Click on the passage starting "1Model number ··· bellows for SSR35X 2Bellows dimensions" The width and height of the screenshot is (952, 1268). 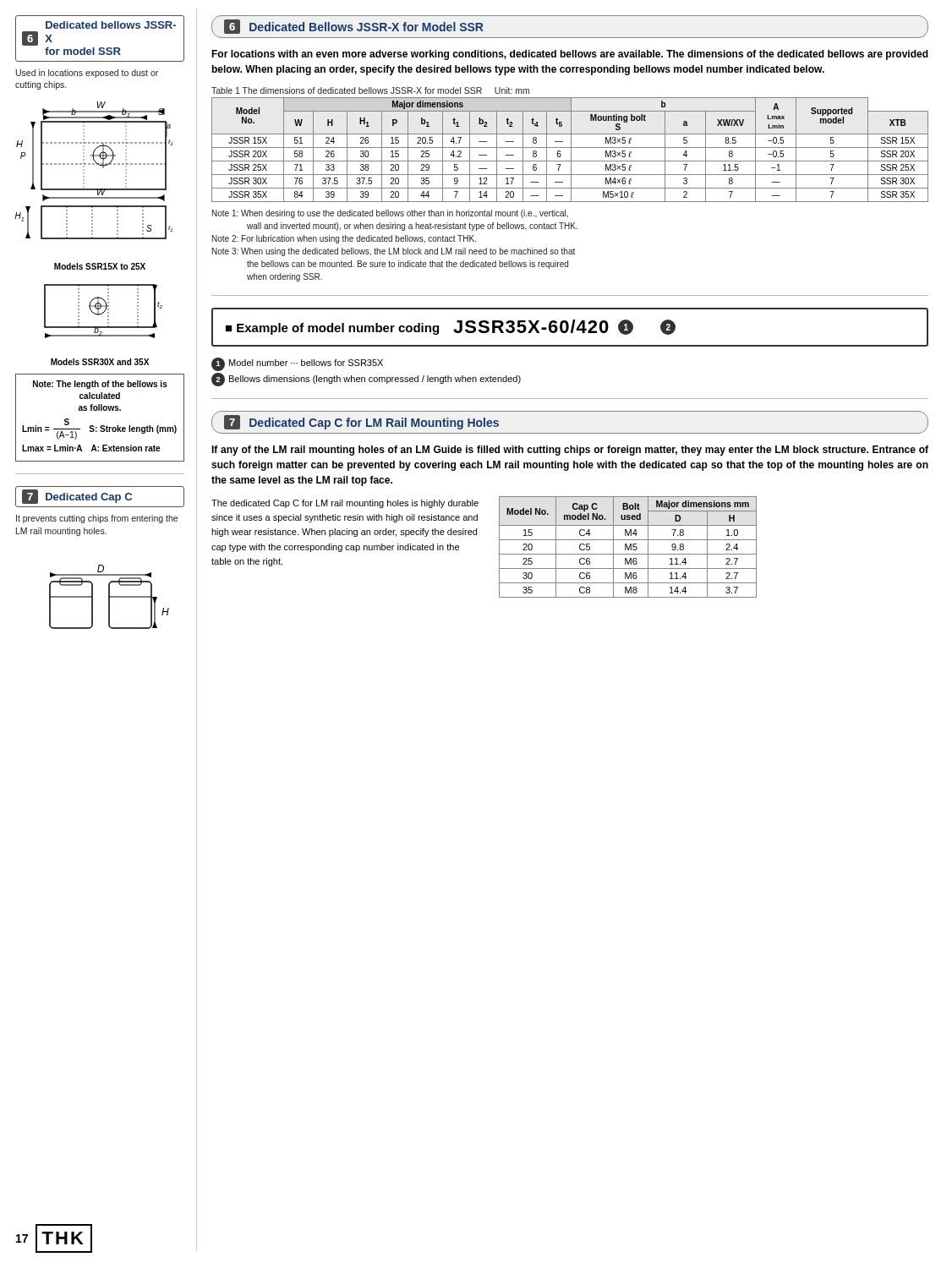pos(366,372)
